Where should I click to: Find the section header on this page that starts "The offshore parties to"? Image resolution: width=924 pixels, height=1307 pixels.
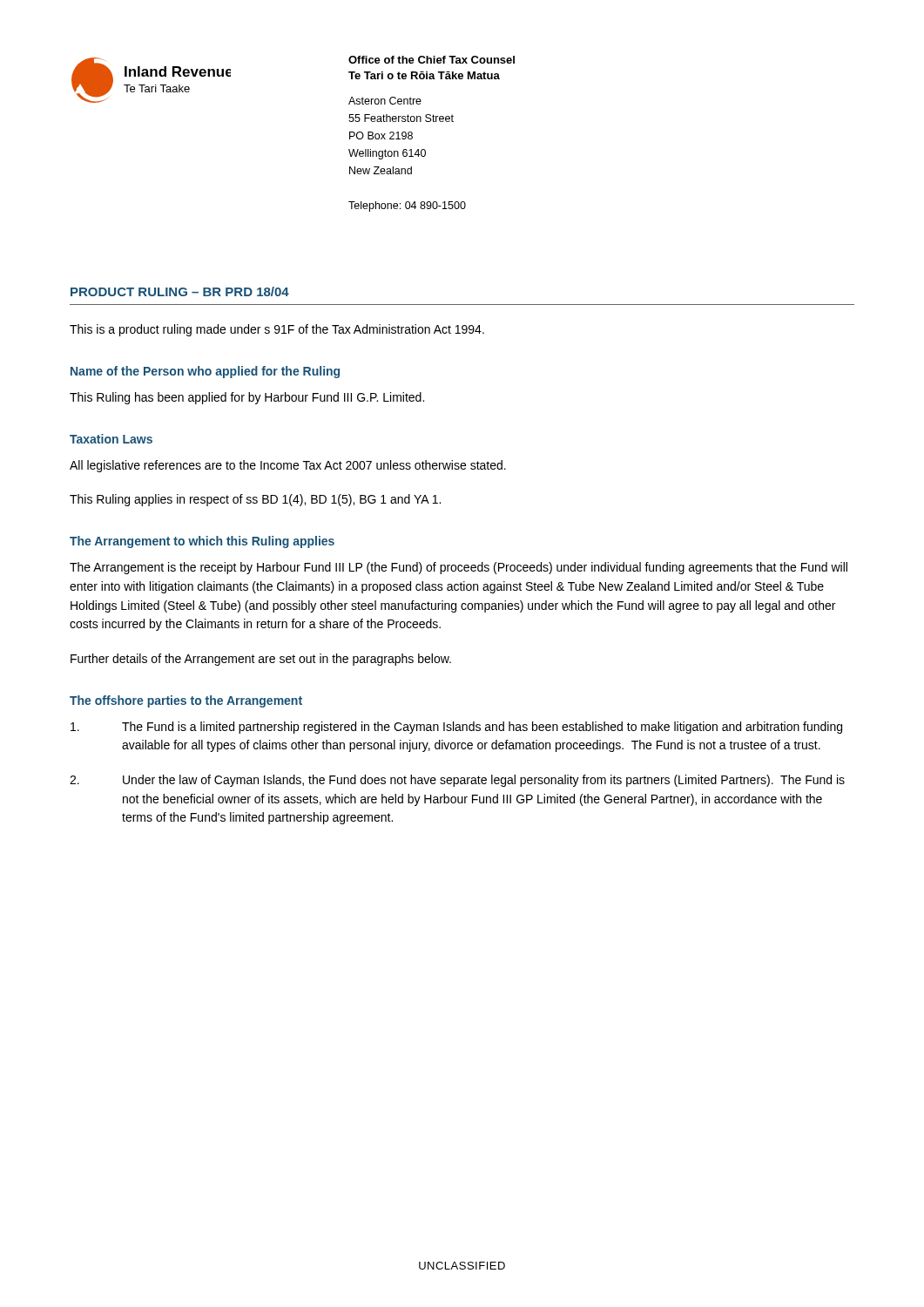click(x=186, y=700)
